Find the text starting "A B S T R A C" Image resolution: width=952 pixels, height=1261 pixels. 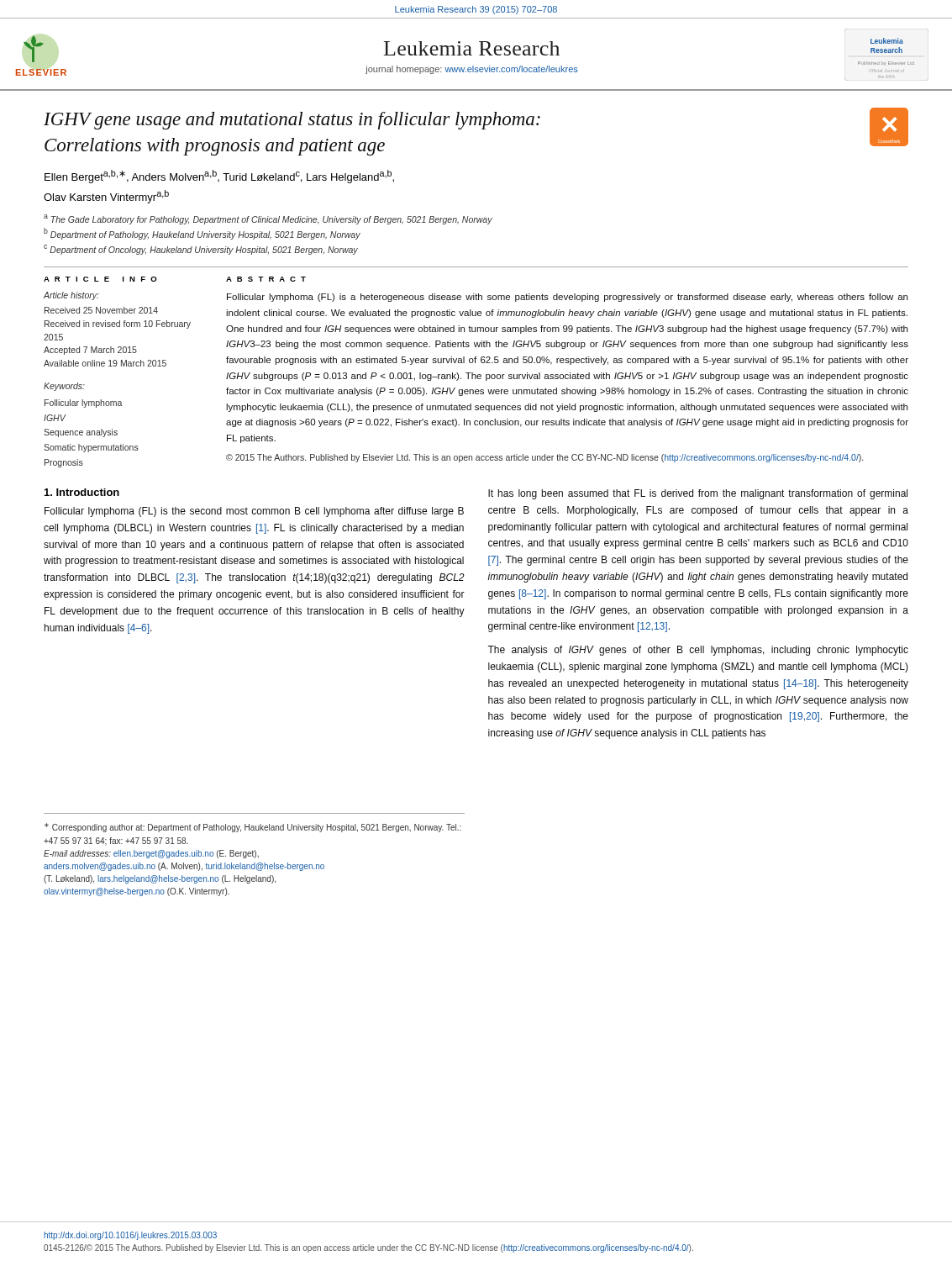(x=267, y=279)
